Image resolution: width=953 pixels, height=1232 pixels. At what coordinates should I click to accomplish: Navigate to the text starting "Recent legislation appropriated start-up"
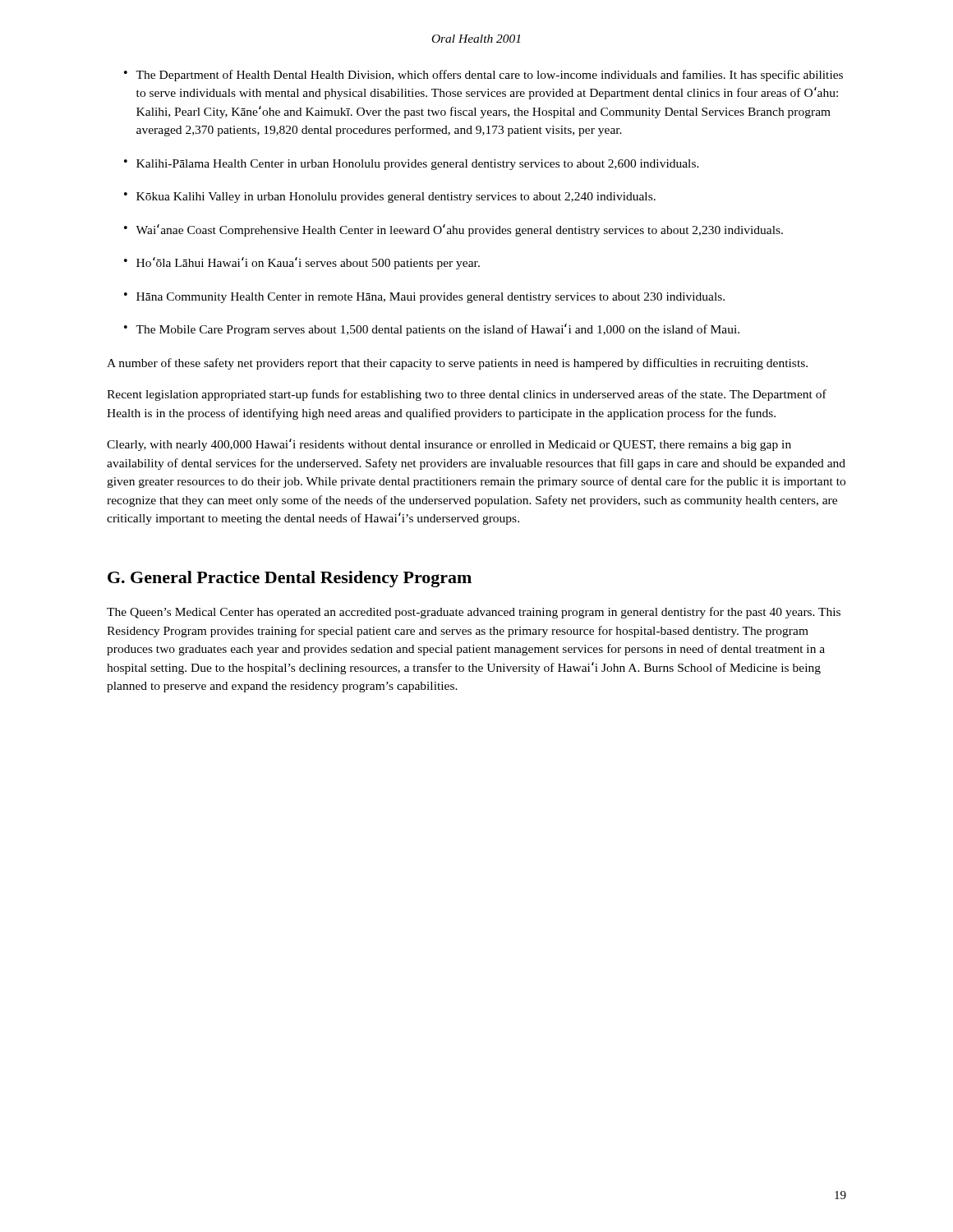(466, 403)
